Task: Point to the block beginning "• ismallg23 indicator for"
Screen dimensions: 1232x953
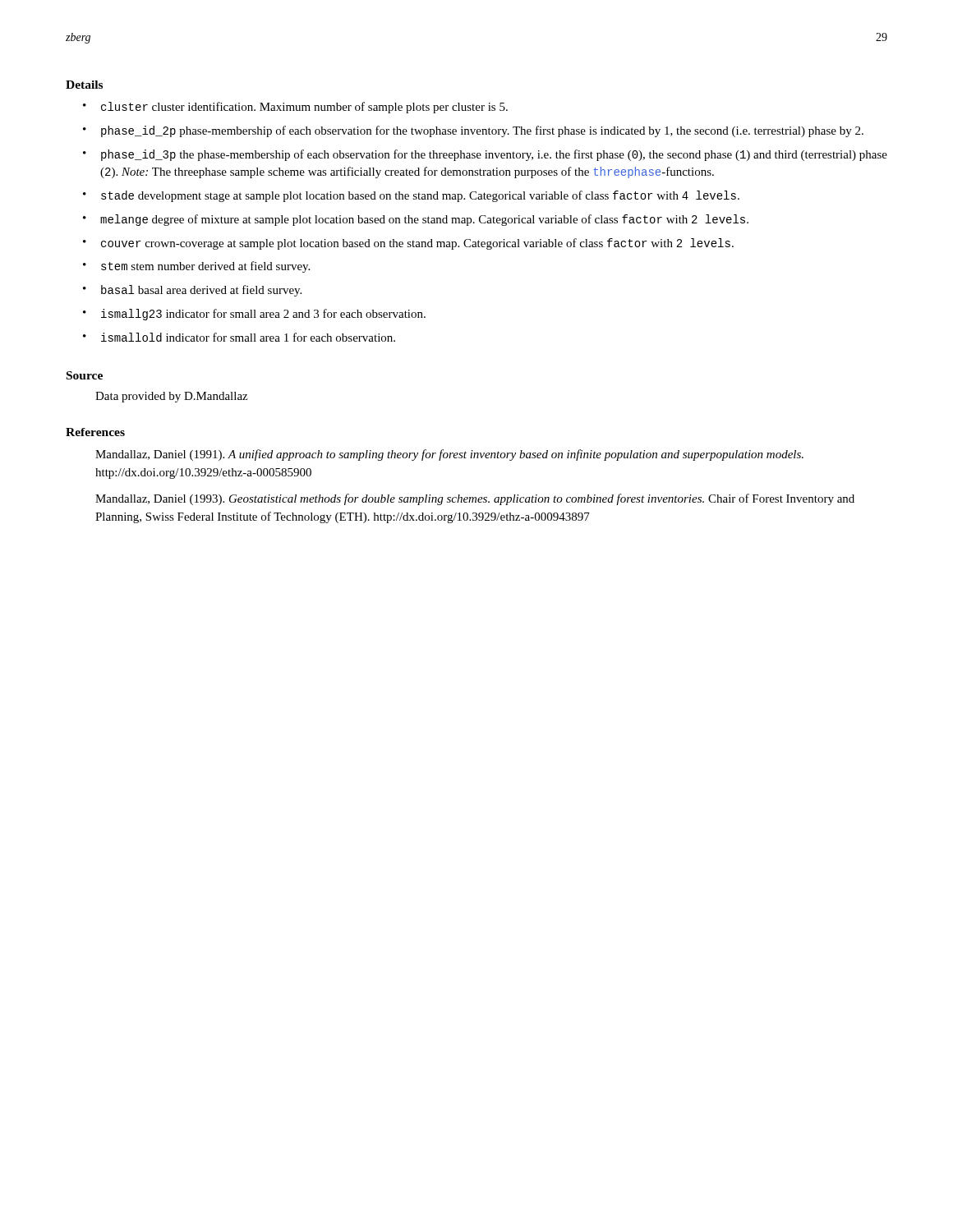Action: pos(254,314)
